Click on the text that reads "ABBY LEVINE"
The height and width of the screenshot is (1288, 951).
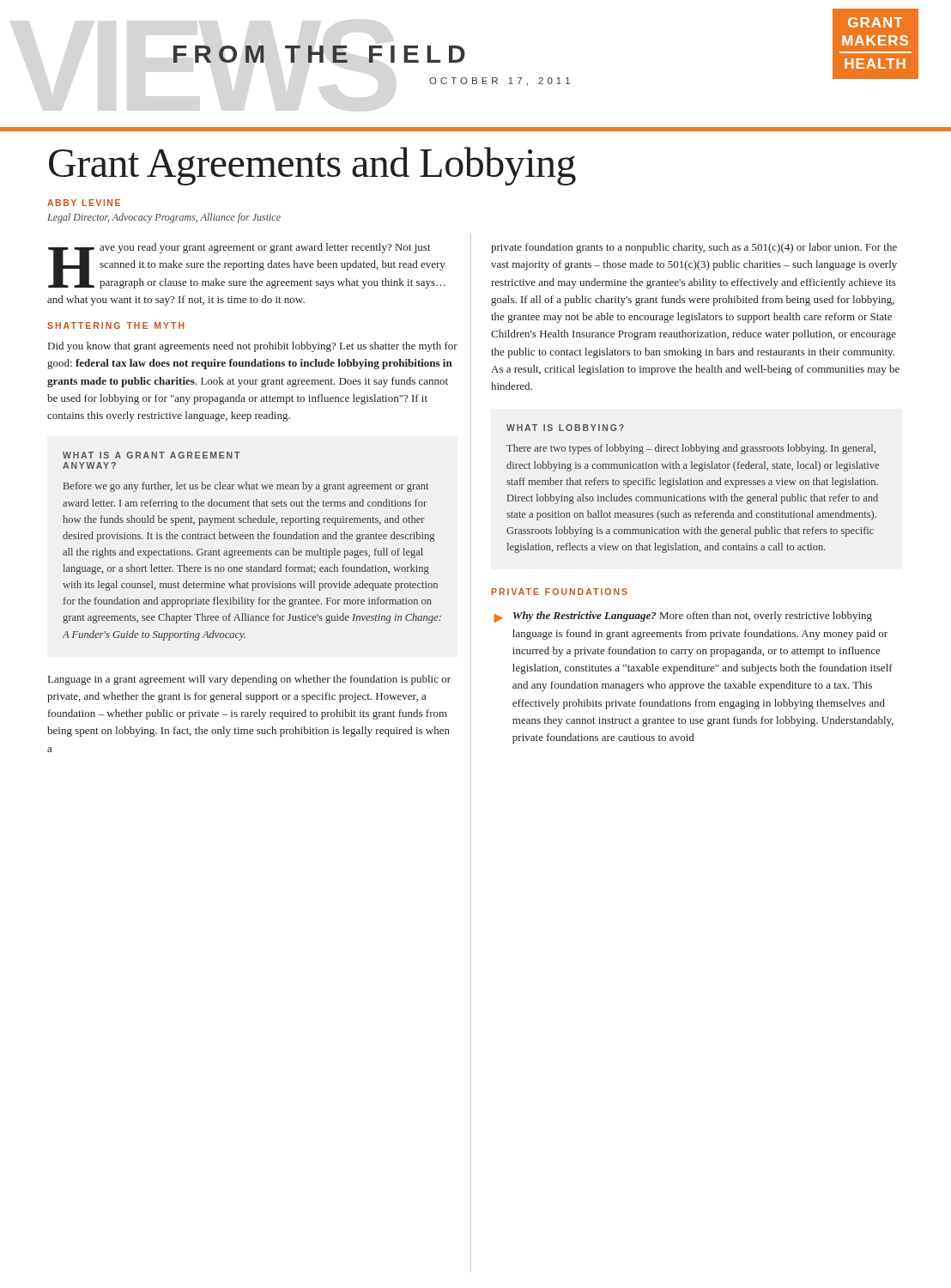pyautogui.click(x=84, y=203)
